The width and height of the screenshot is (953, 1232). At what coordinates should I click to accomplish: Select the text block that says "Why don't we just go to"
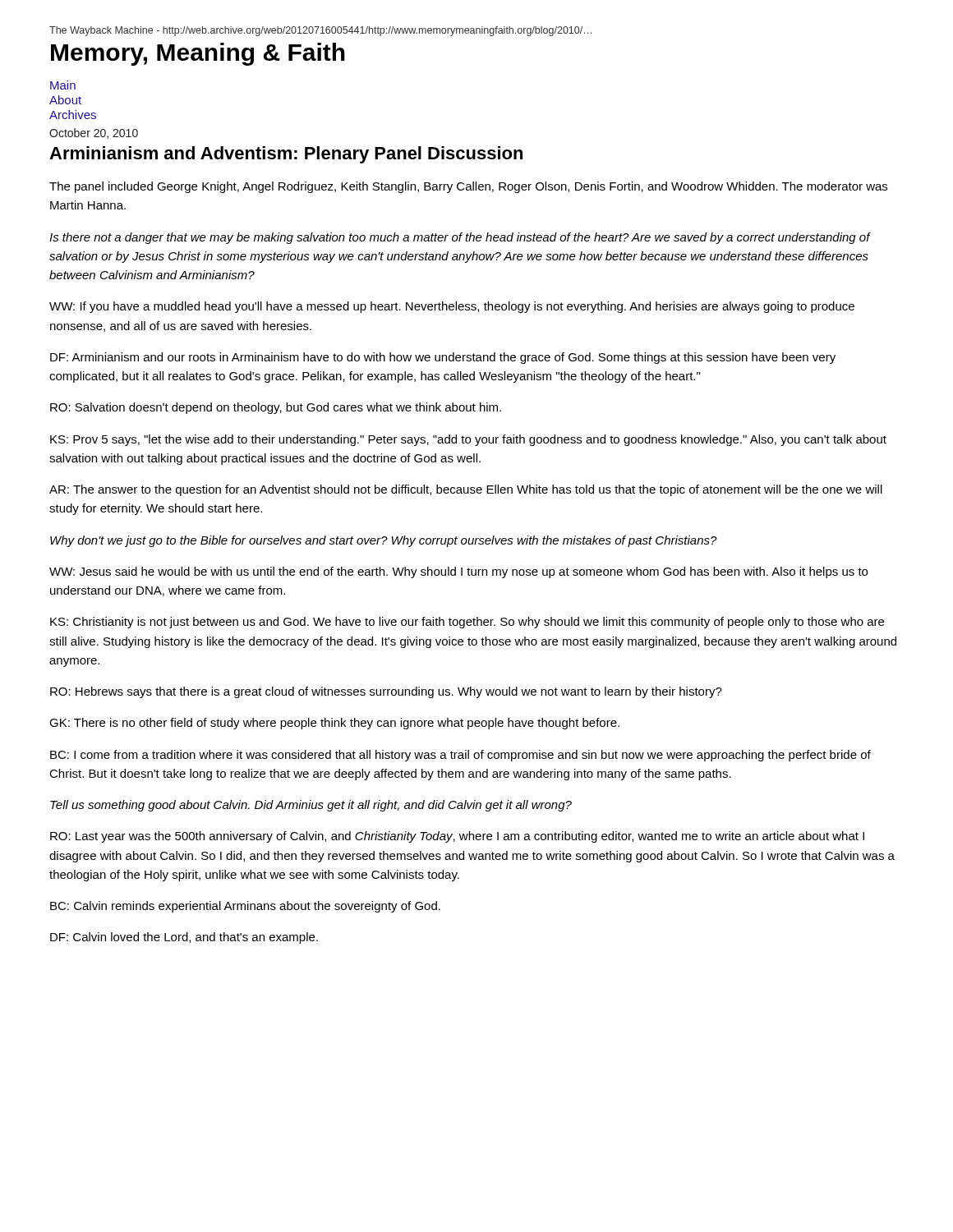[x=476, y=540]
